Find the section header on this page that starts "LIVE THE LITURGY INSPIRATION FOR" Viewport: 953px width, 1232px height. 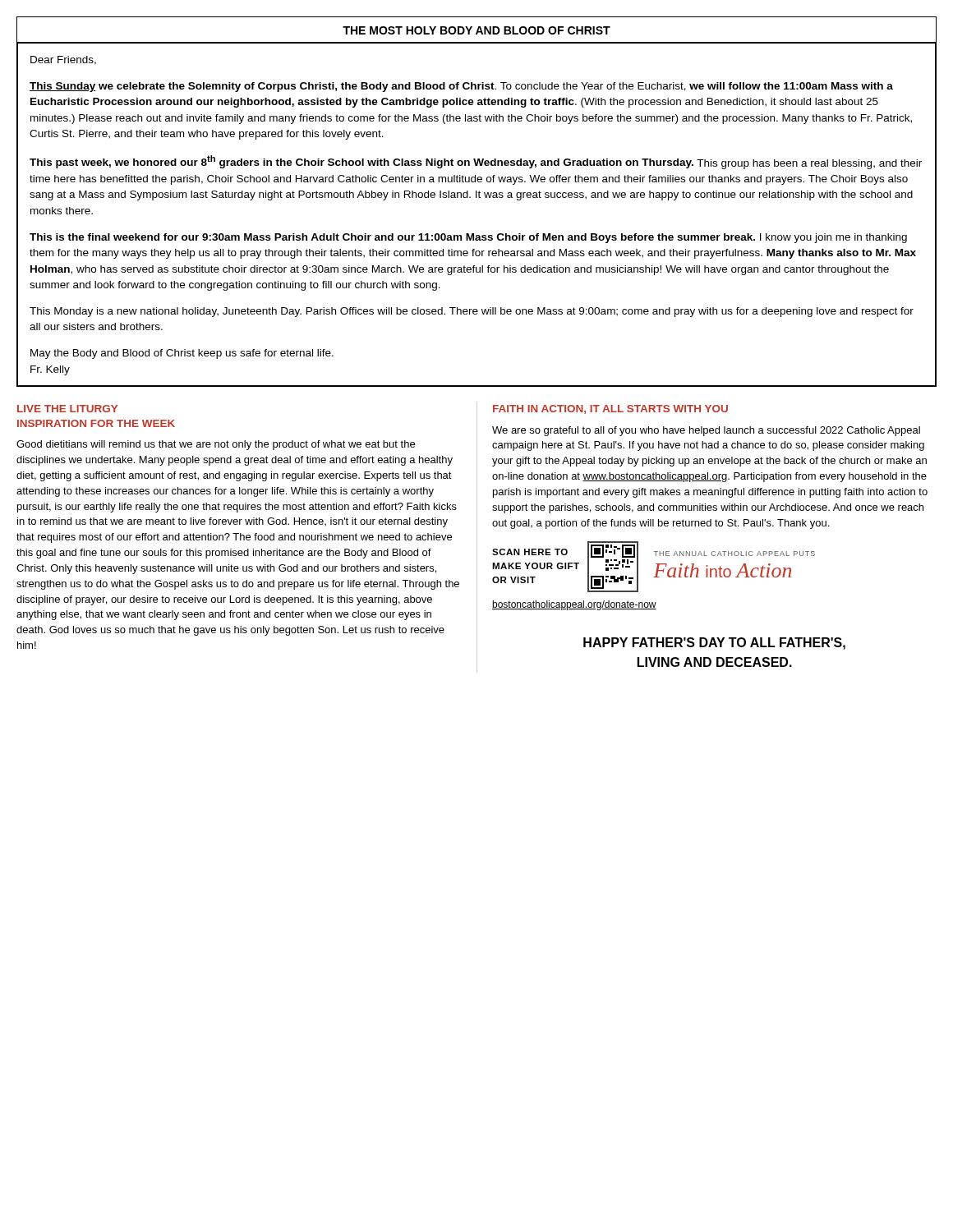[x=96, y=416]
